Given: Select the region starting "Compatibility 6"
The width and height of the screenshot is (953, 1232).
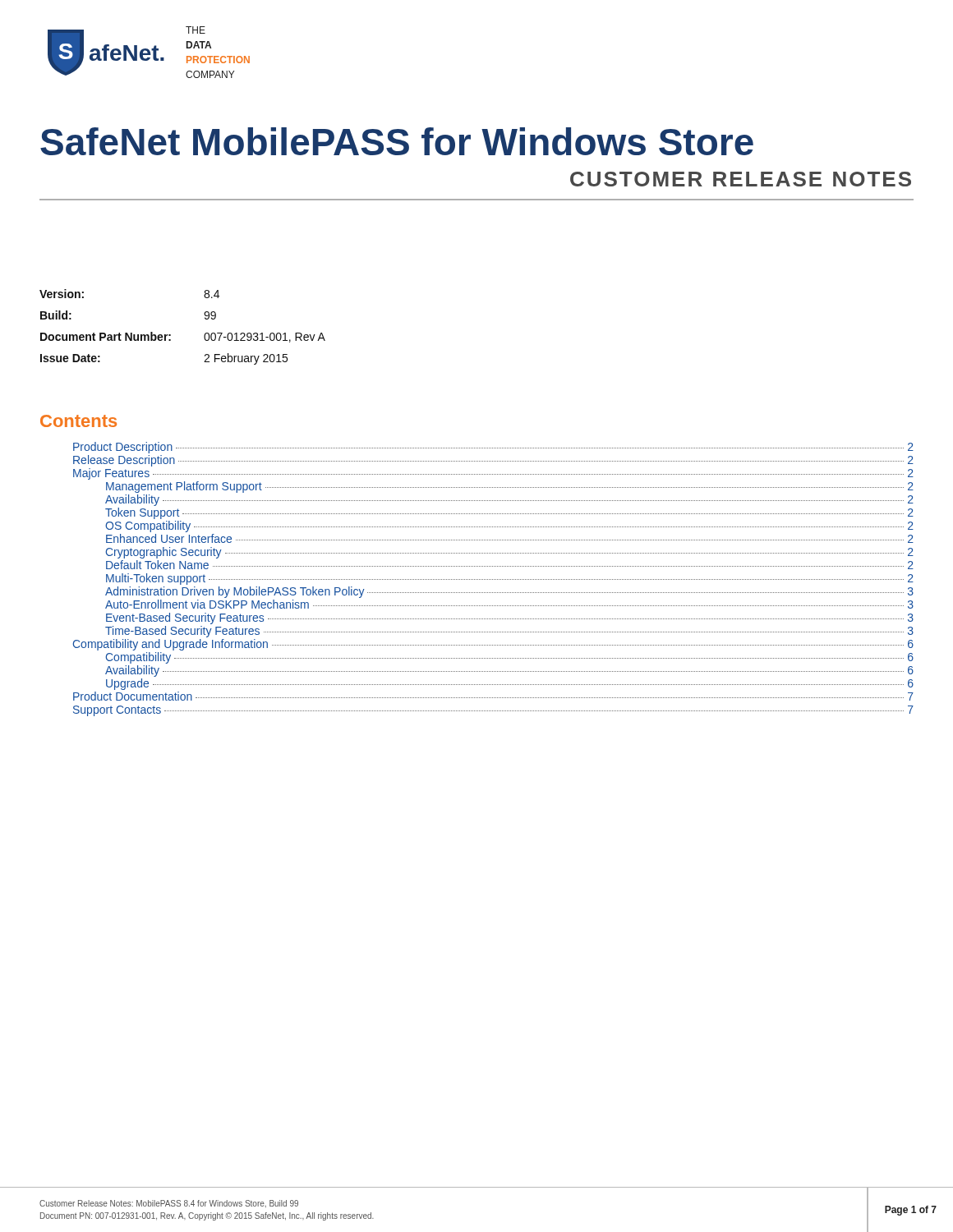Looking at the screenshot, I should (x=509, y=657).
